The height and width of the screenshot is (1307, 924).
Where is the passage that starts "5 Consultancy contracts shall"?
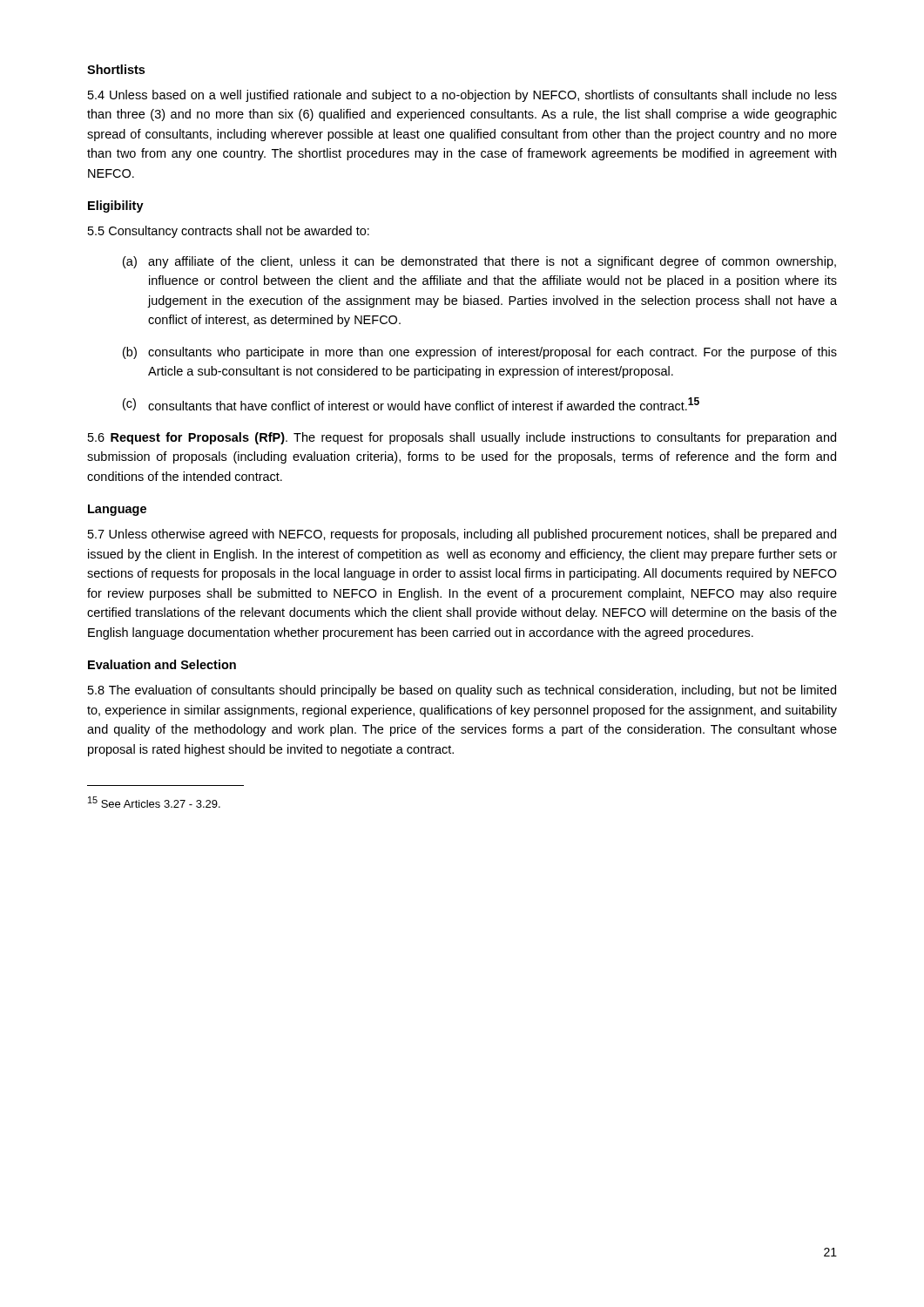229,231
